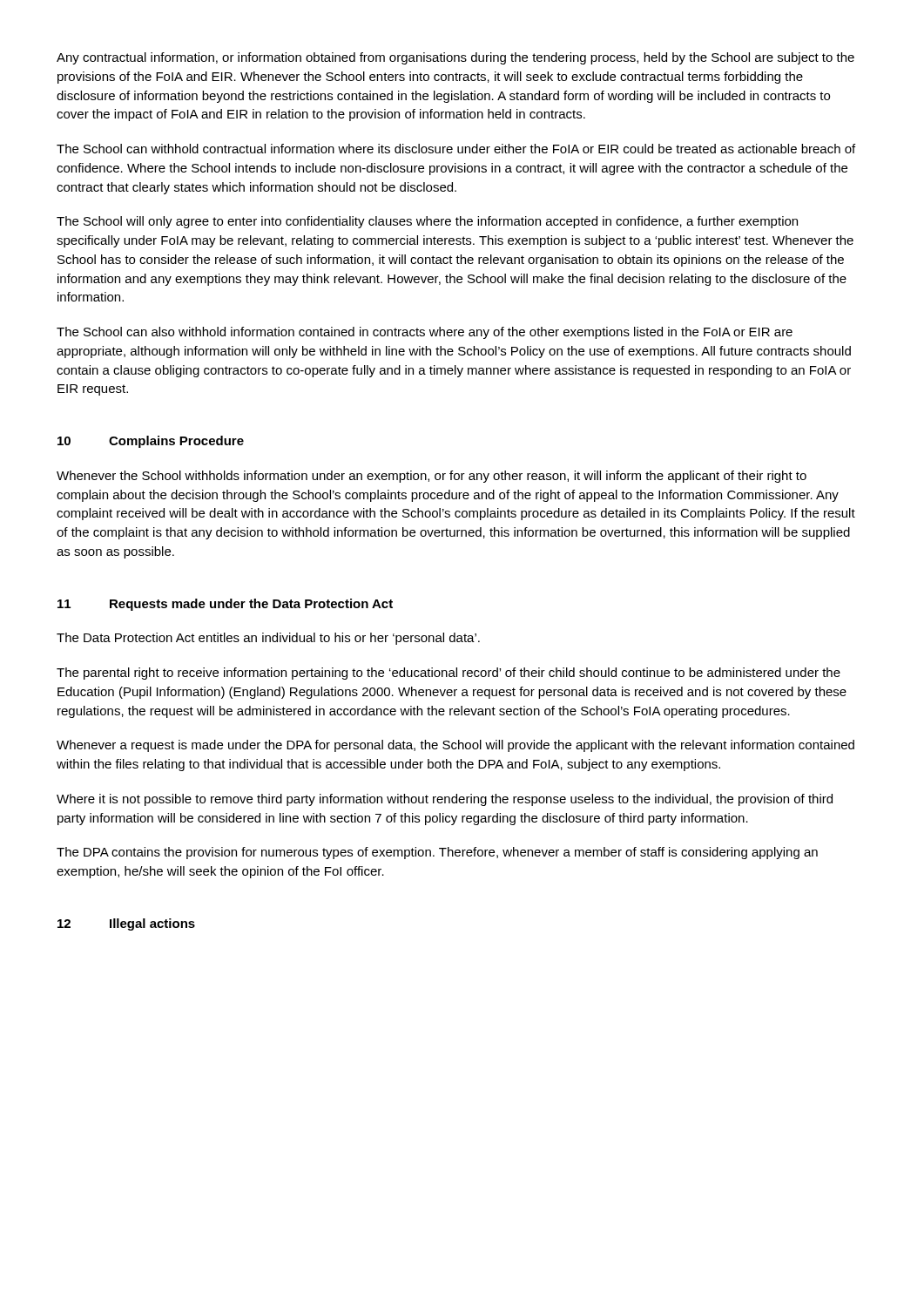Click on the section header that reads "12 Illegal actions"
Screen dimensions: 1307x924
[126, 923]
